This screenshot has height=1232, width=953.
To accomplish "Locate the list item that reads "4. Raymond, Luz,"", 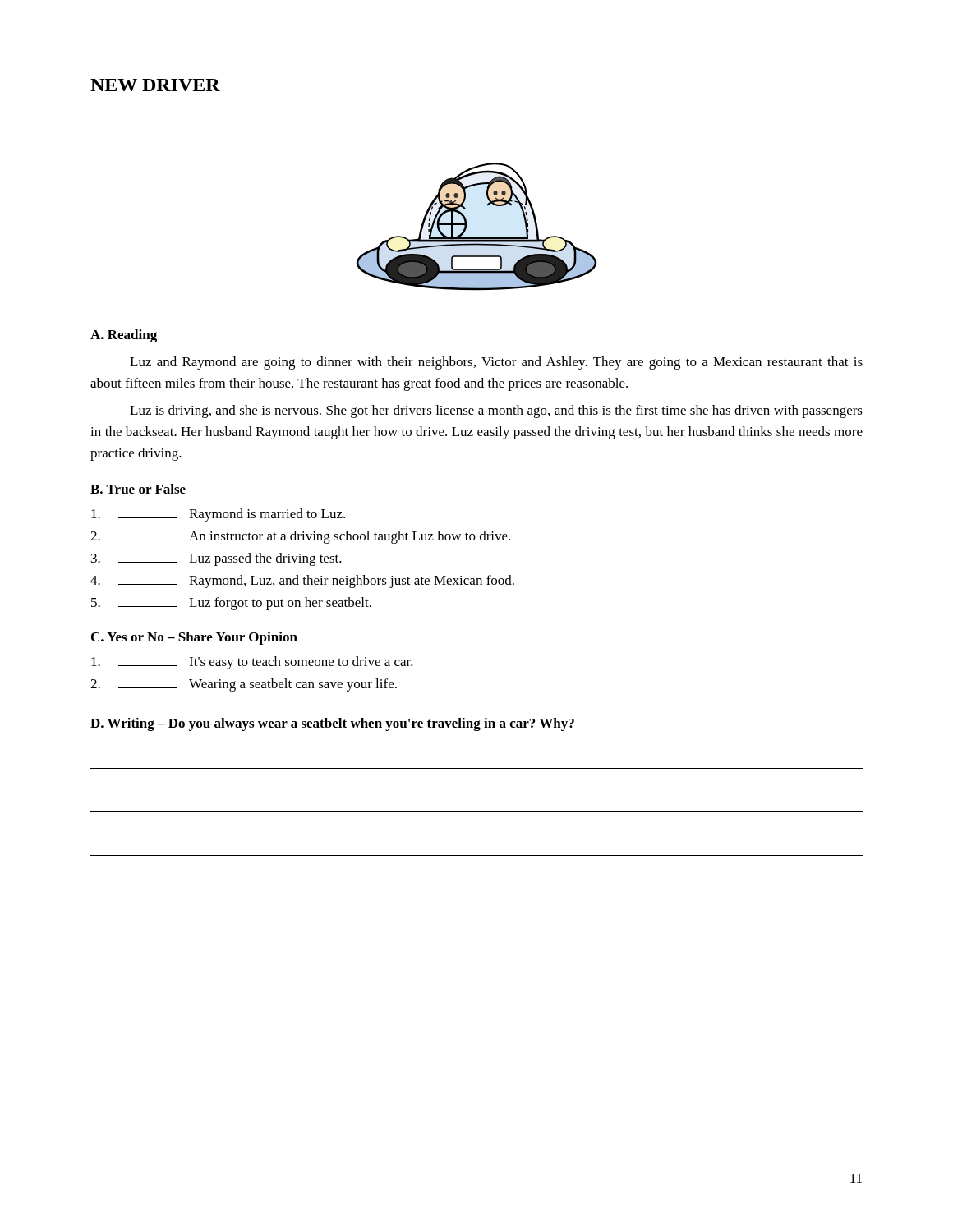I will [x=303, y=580].
